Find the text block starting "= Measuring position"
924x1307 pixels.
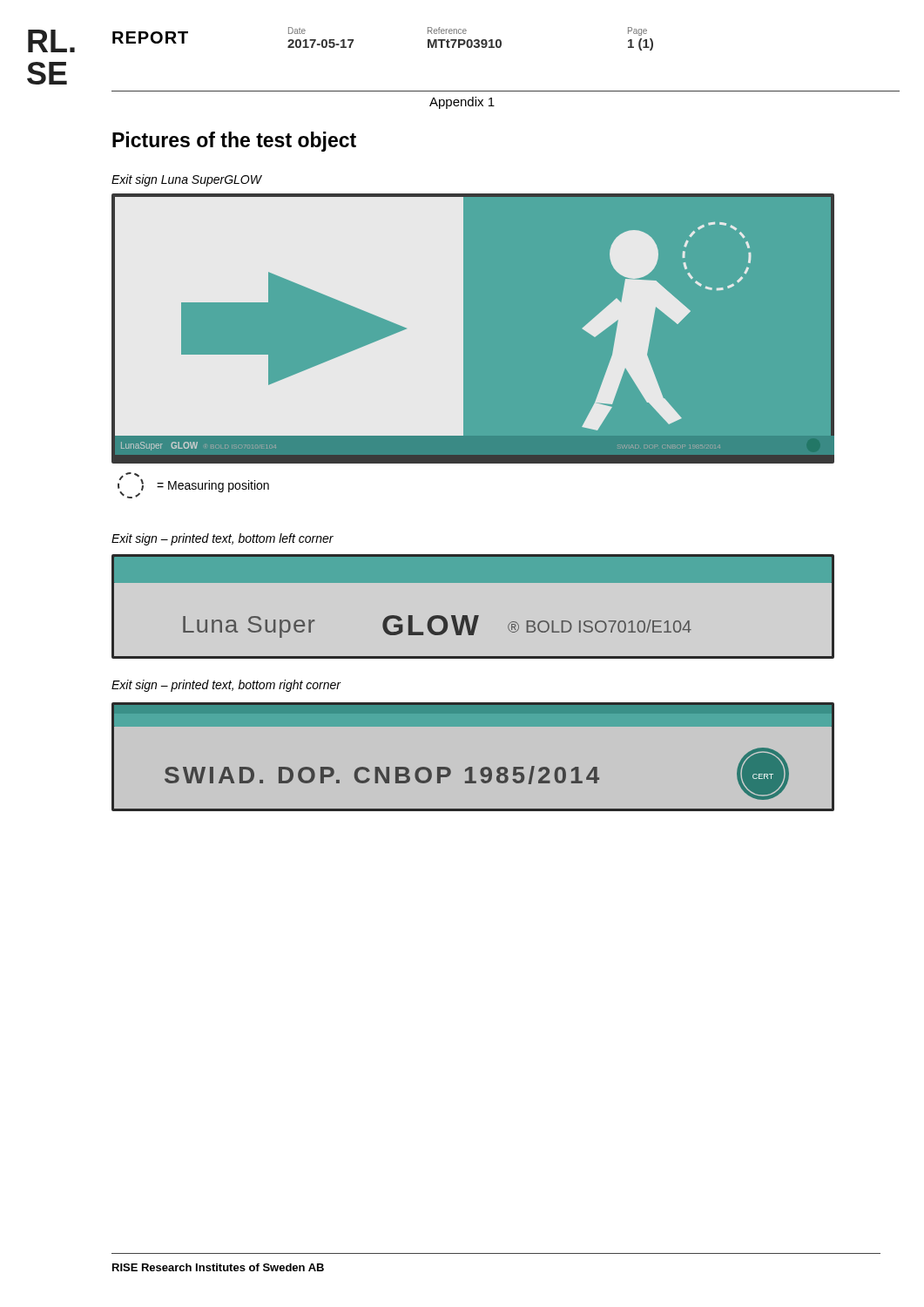tap(191, 485)
